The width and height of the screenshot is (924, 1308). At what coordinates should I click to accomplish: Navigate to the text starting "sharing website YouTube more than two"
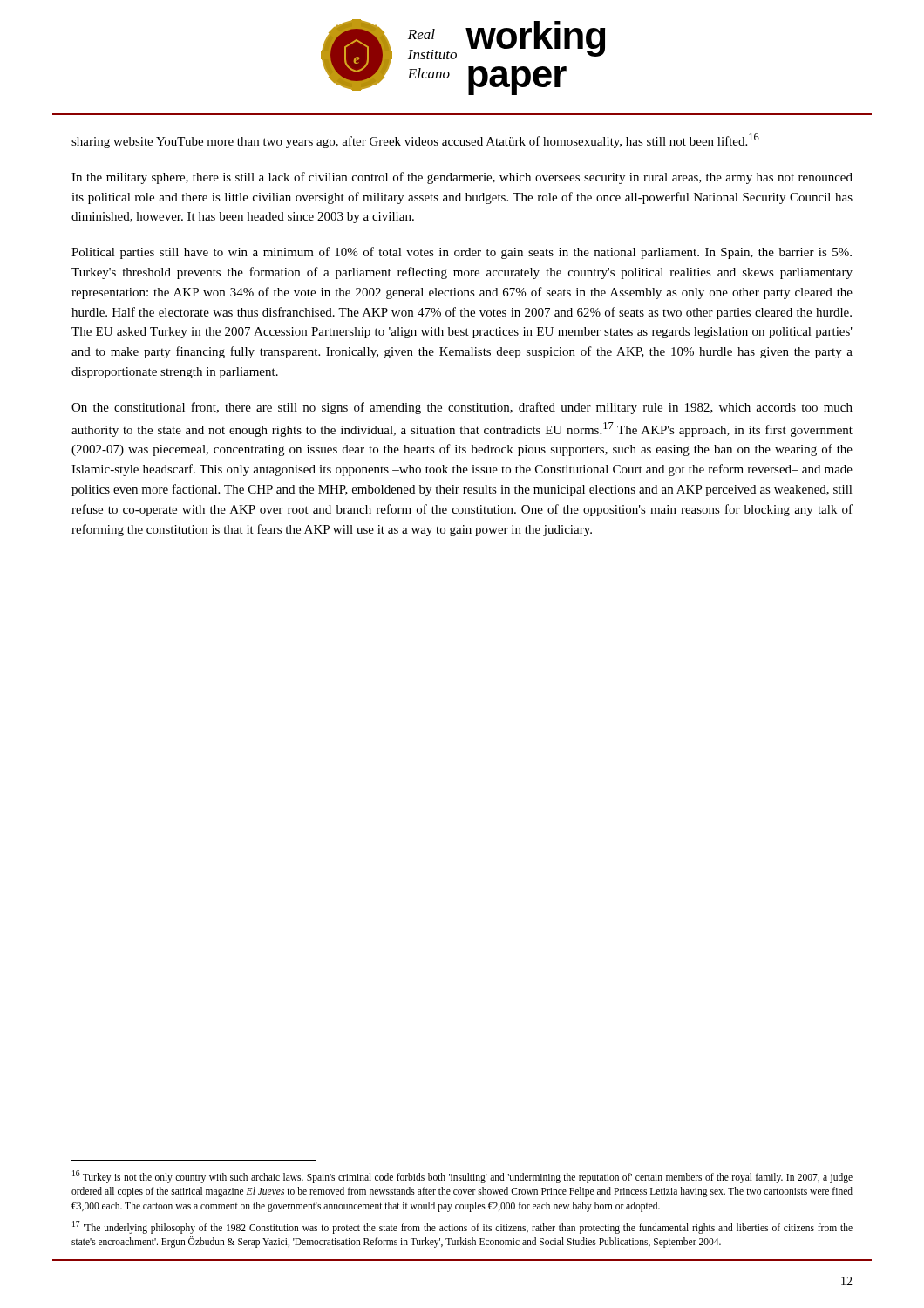[415, 139]
